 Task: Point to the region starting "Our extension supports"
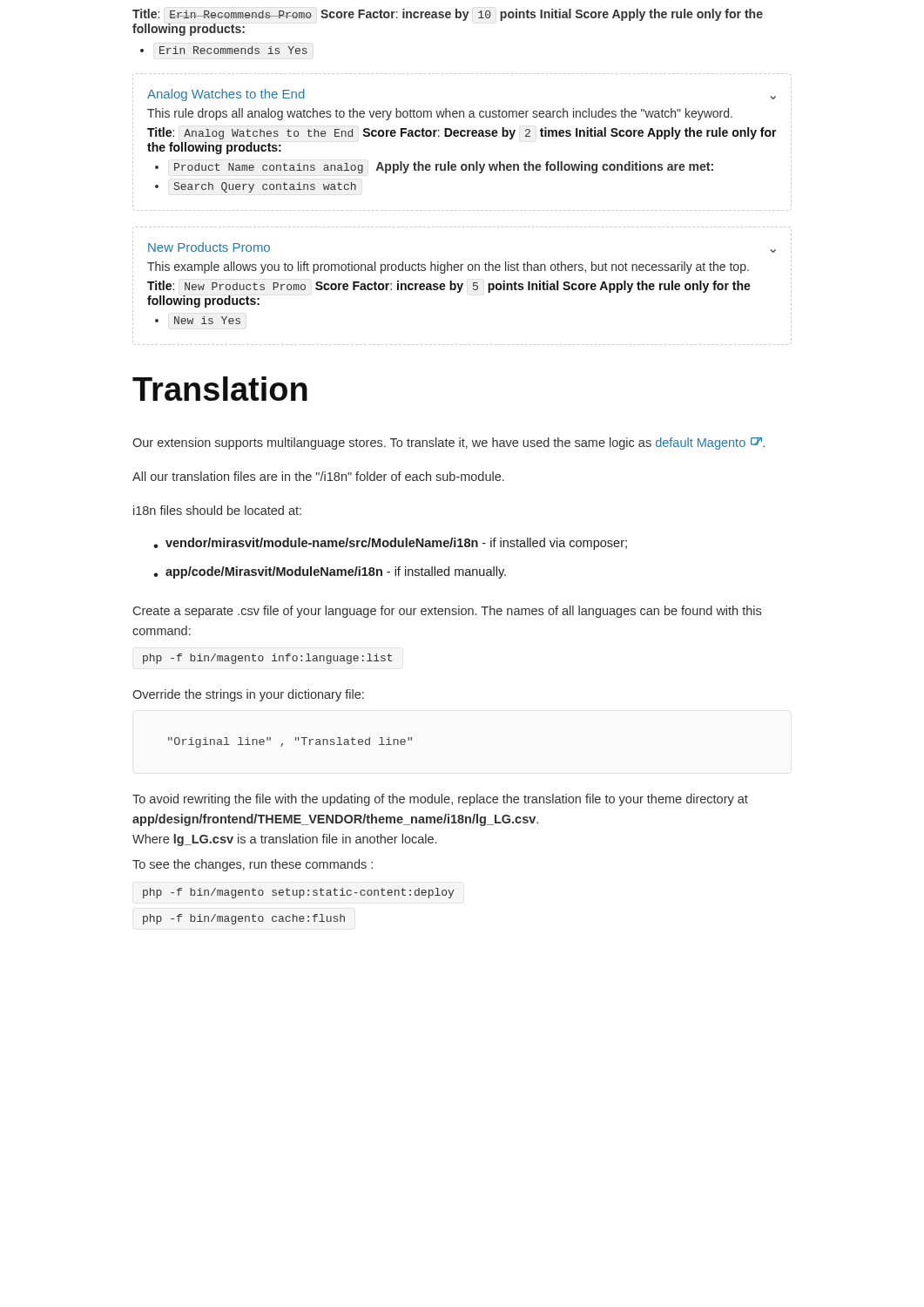coord(449,443)
